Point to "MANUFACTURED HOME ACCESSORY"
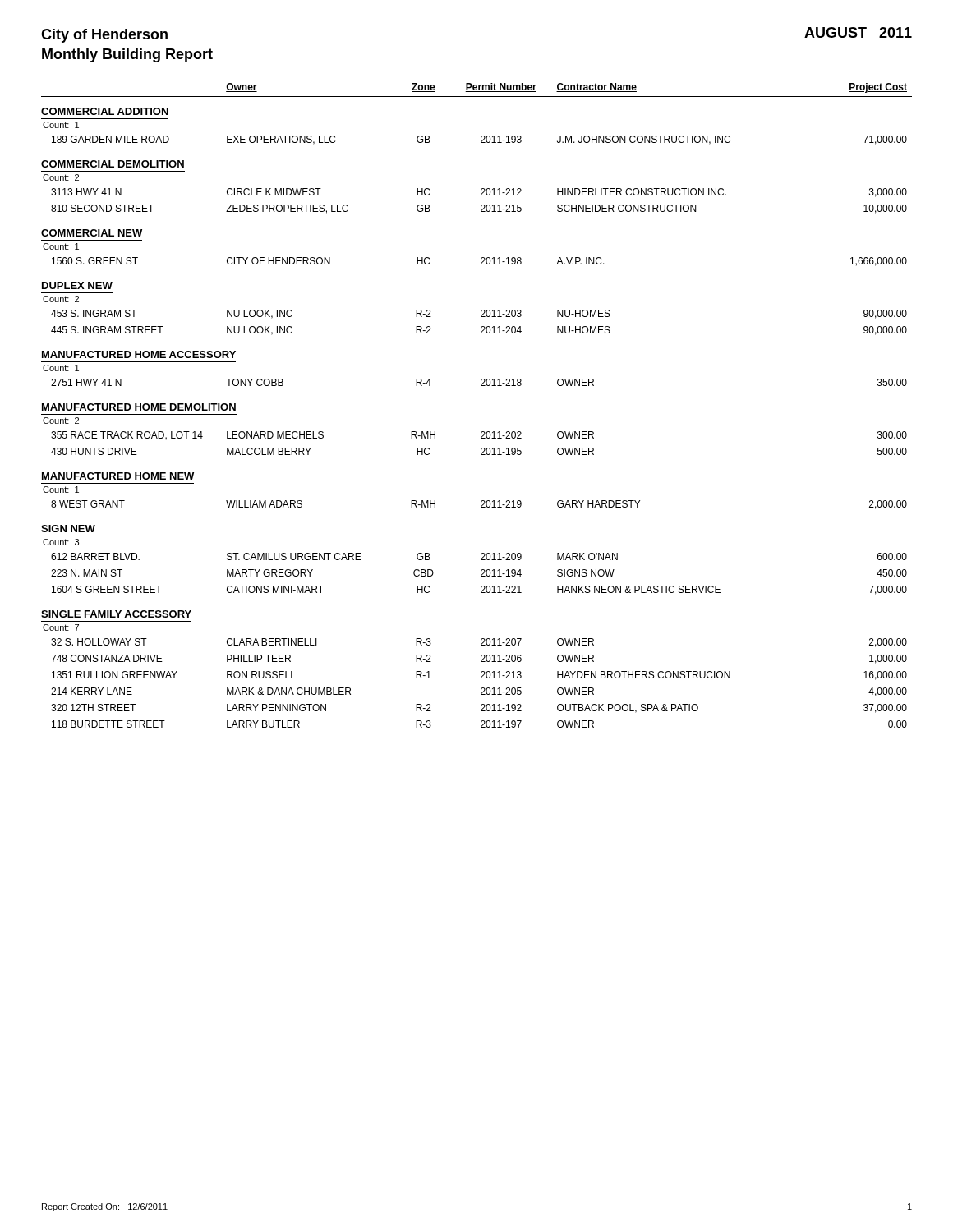Image resolution: width=953 pixels, height=1232 pixels. 139,355
